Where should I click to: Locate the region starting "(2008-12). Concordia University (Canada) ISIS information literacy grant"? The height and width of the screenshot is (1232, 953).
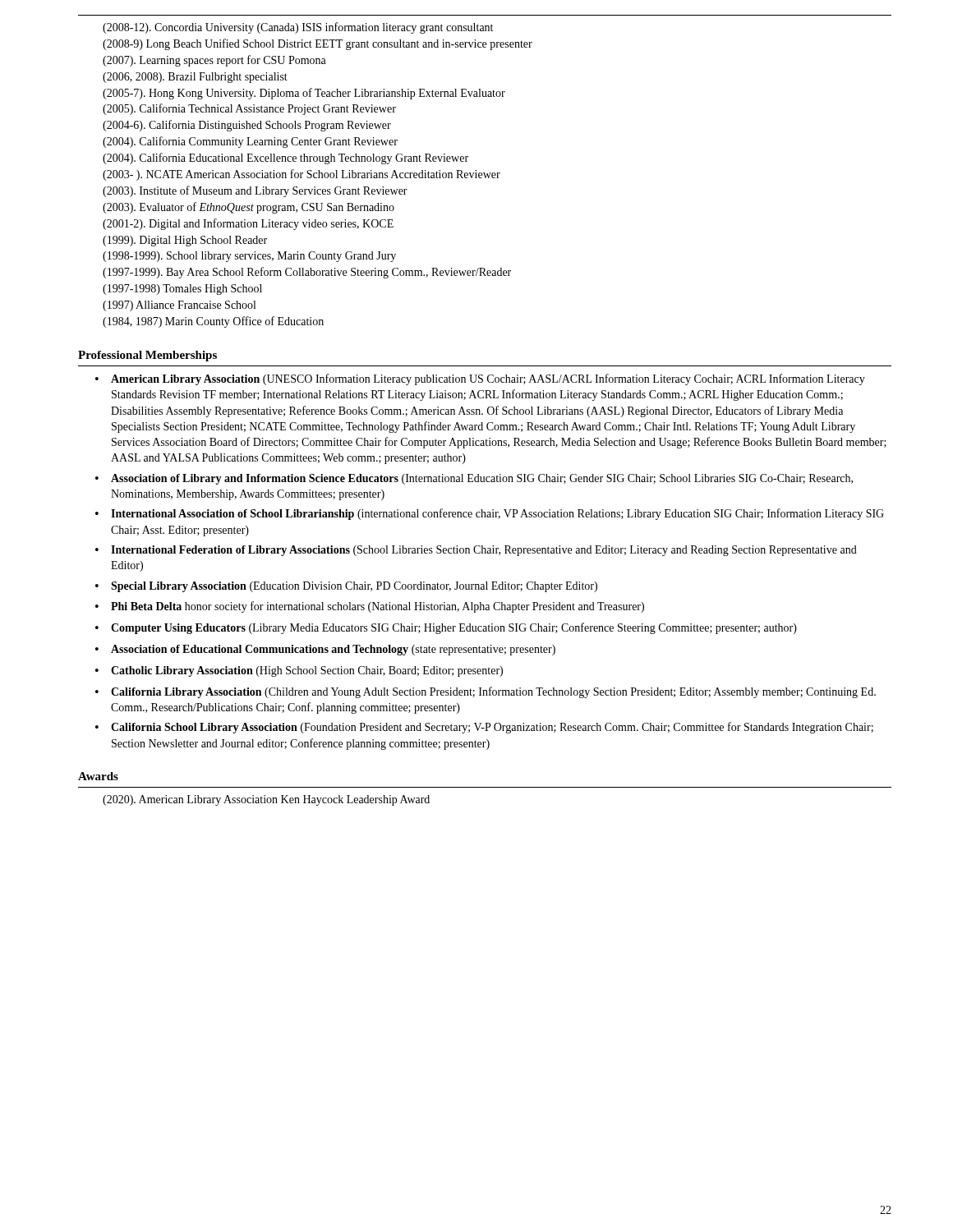[485, 28]
